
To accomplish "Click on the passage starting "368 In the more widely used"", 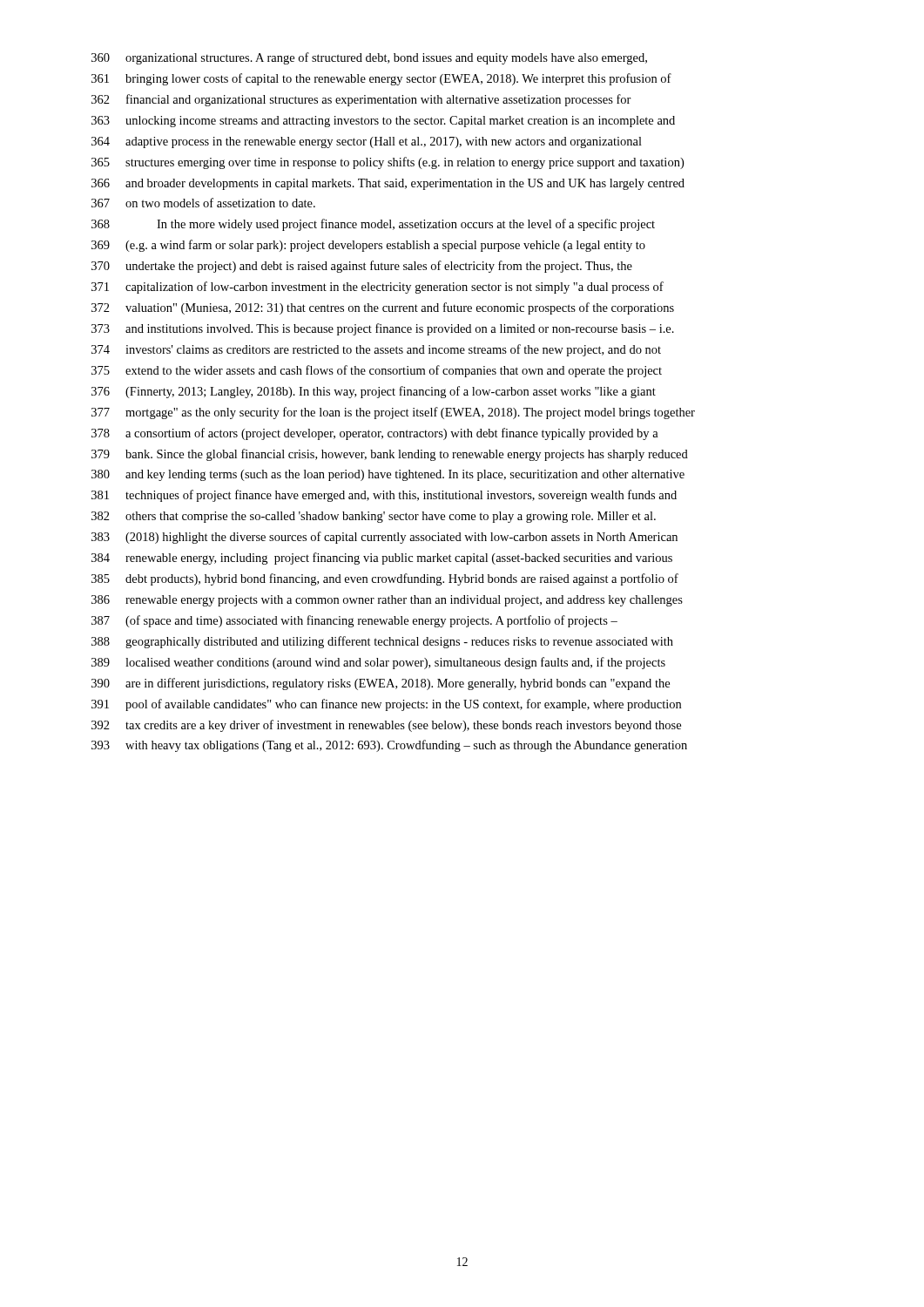I will click(x=462, y=486).
